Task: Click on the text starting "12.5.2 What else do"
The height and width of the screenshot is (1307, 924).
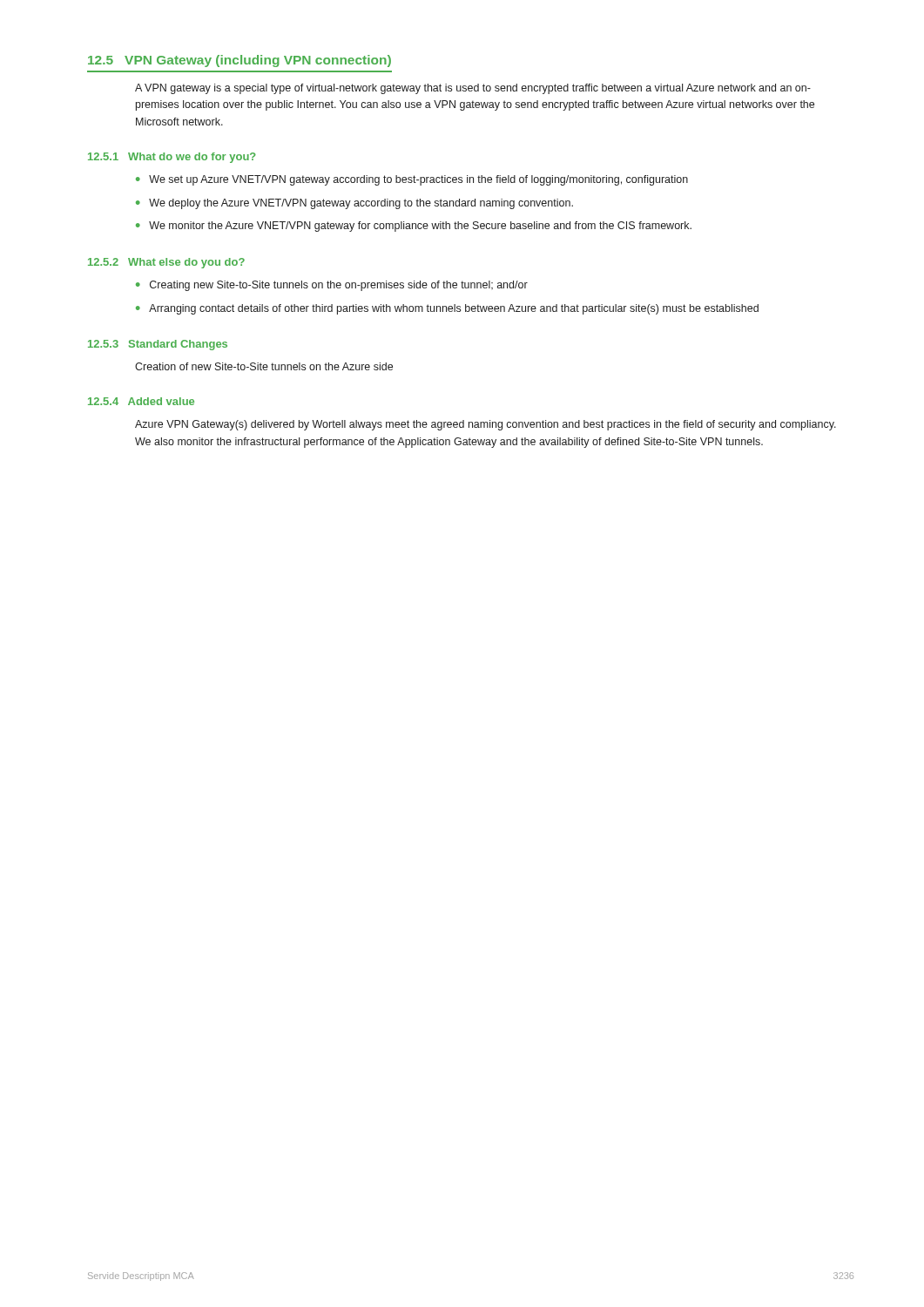Action: point(166,262)
